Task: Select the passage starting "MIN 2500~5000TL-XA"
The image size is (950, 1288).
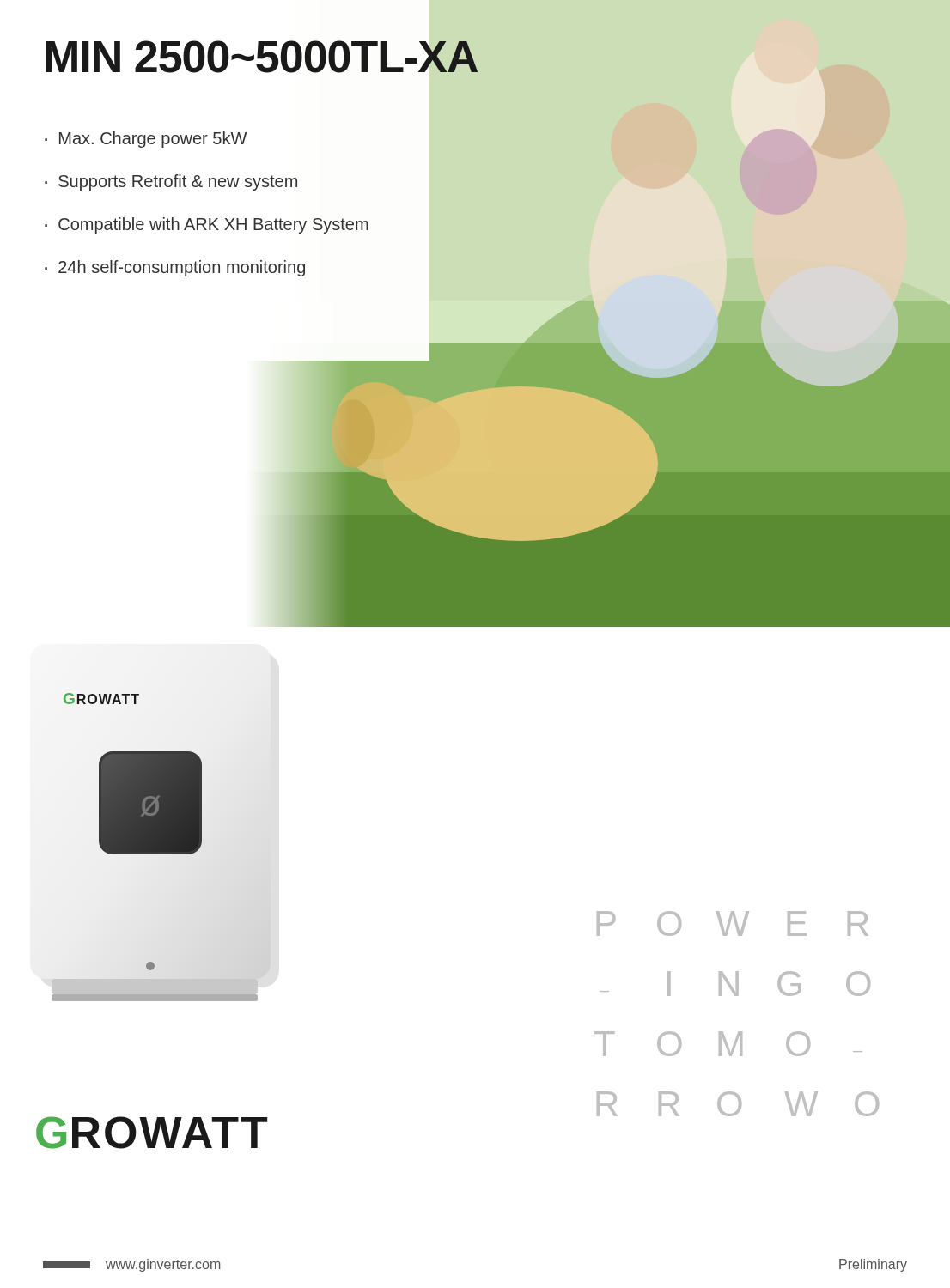Action: point(260,57)
